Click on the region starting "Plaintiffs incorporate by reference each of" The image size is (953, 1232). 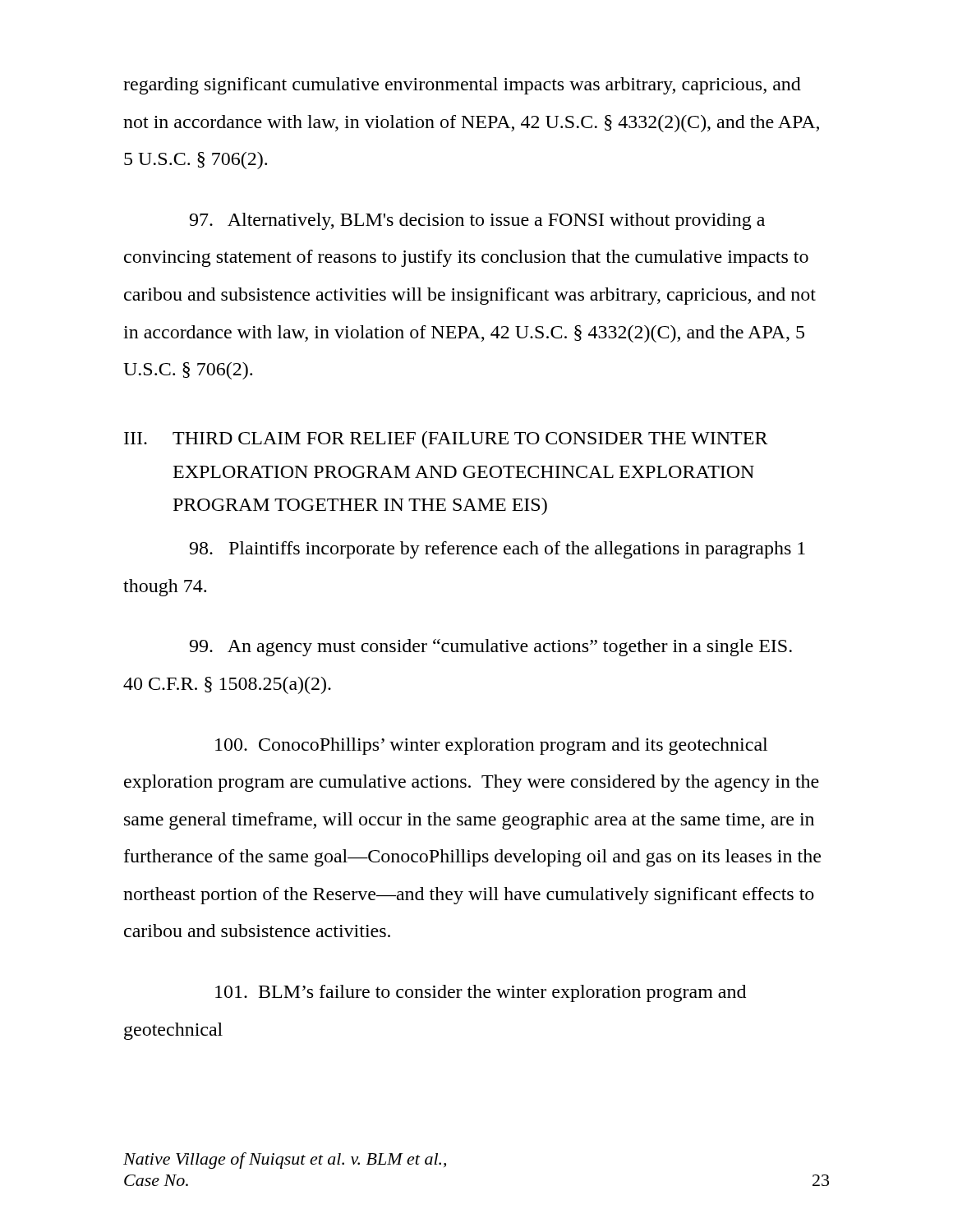tap(497, 550)
